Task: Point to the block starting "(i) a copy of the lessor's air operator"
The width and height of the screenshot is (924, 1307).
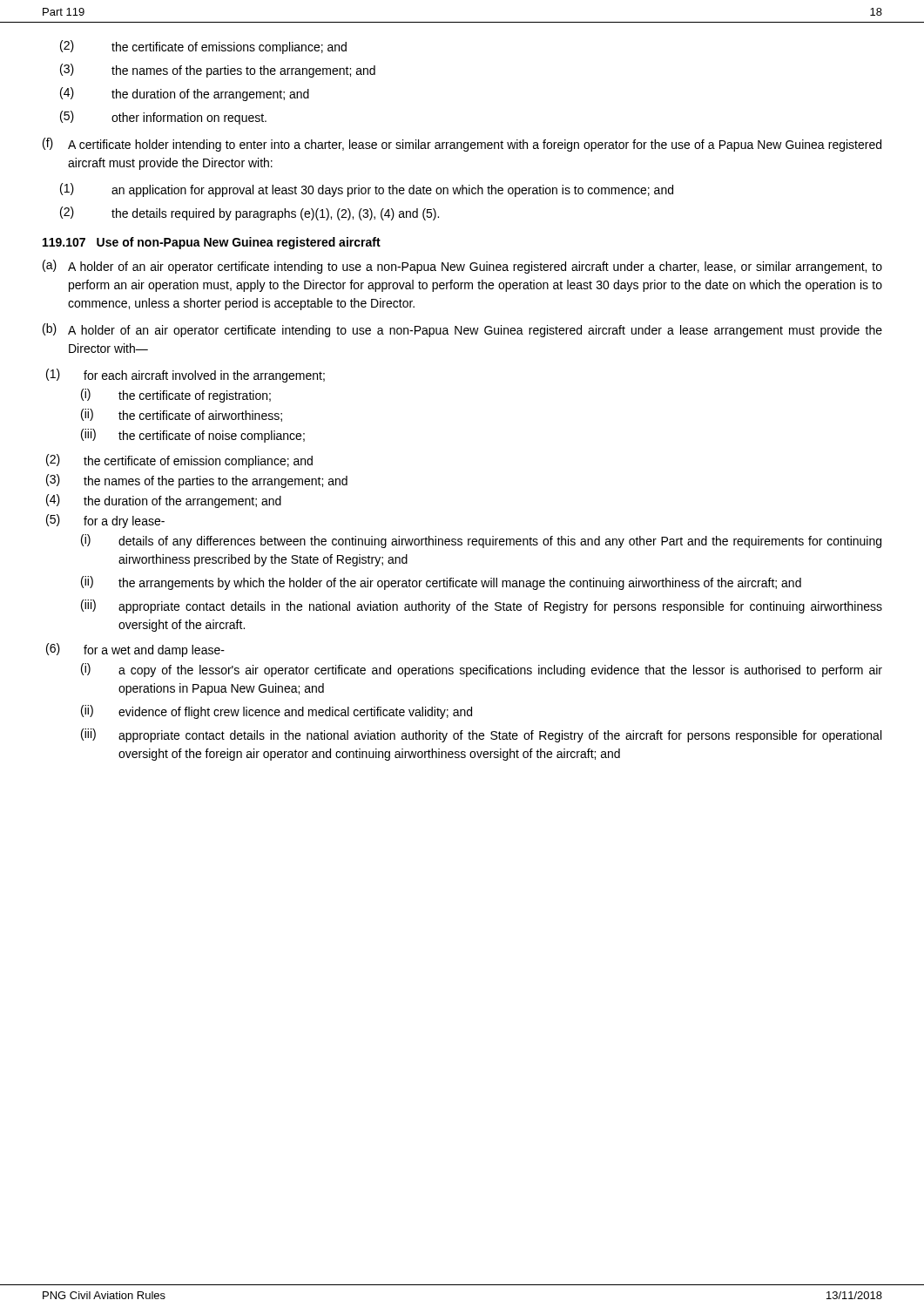Action: [x=479, y=680]
